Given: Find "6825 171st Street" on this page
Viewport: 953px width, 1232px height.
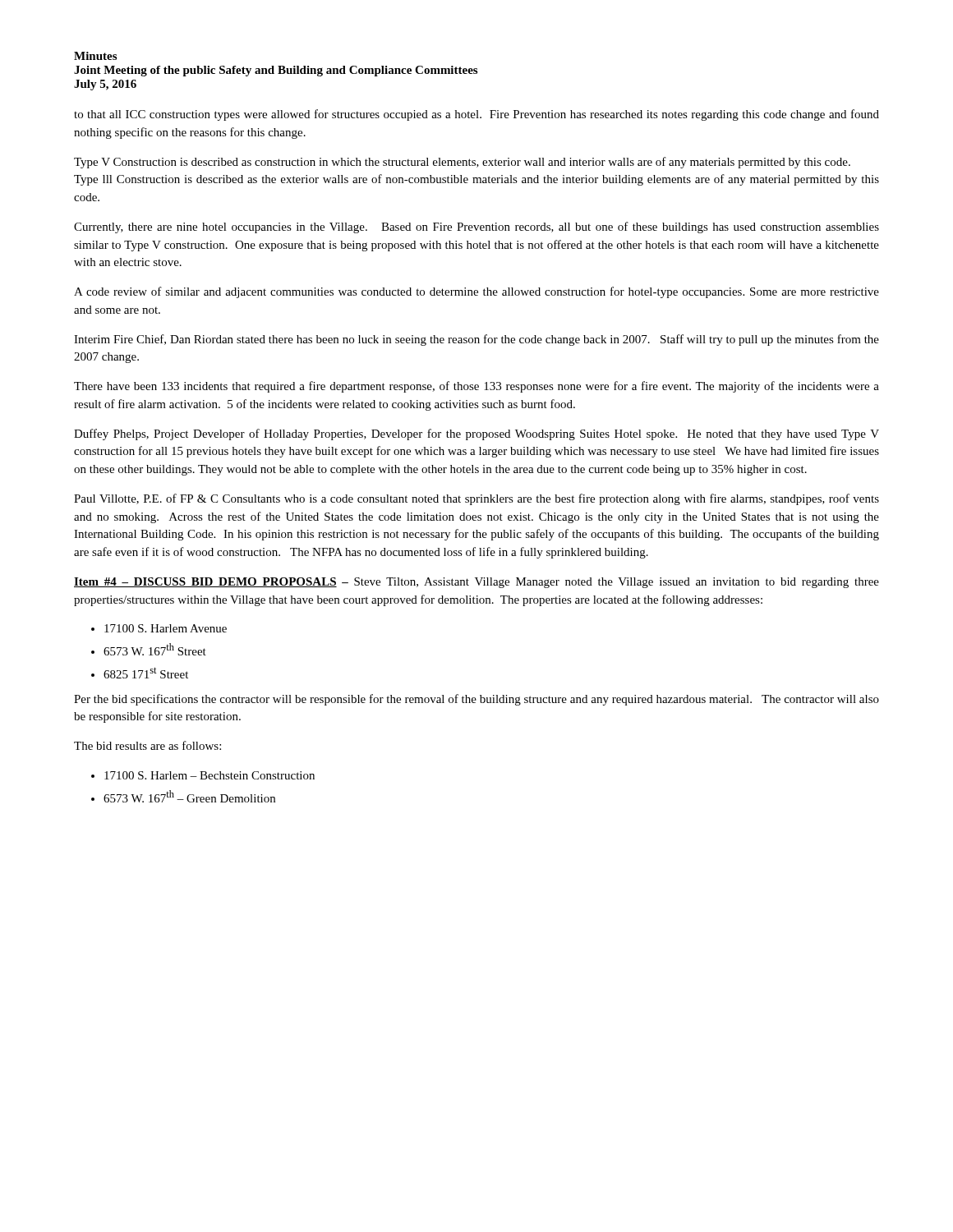Looking at the screenshot, I should click(x=146, y=672).
